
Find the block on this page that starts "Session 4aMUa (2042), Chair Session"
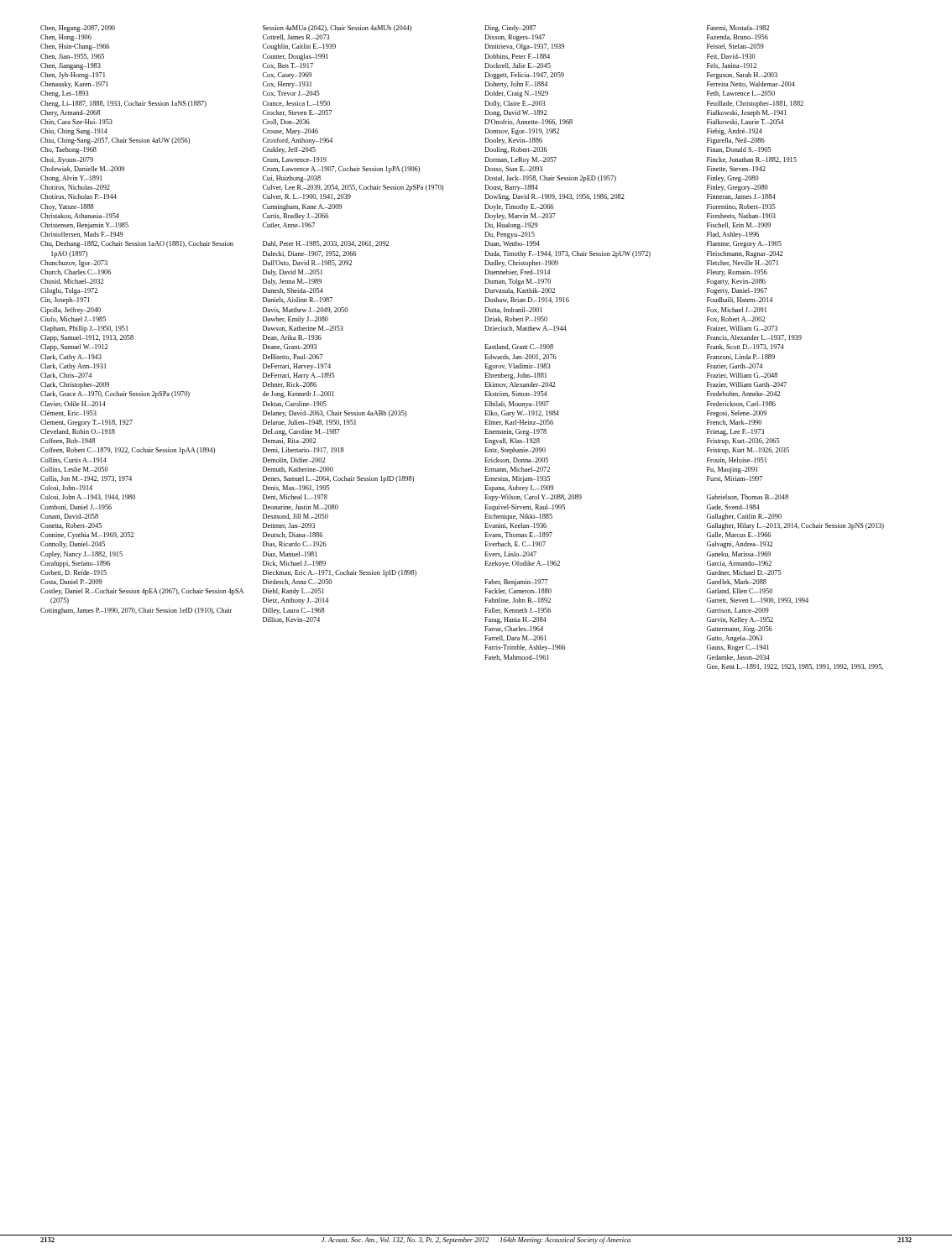[337, 29]
